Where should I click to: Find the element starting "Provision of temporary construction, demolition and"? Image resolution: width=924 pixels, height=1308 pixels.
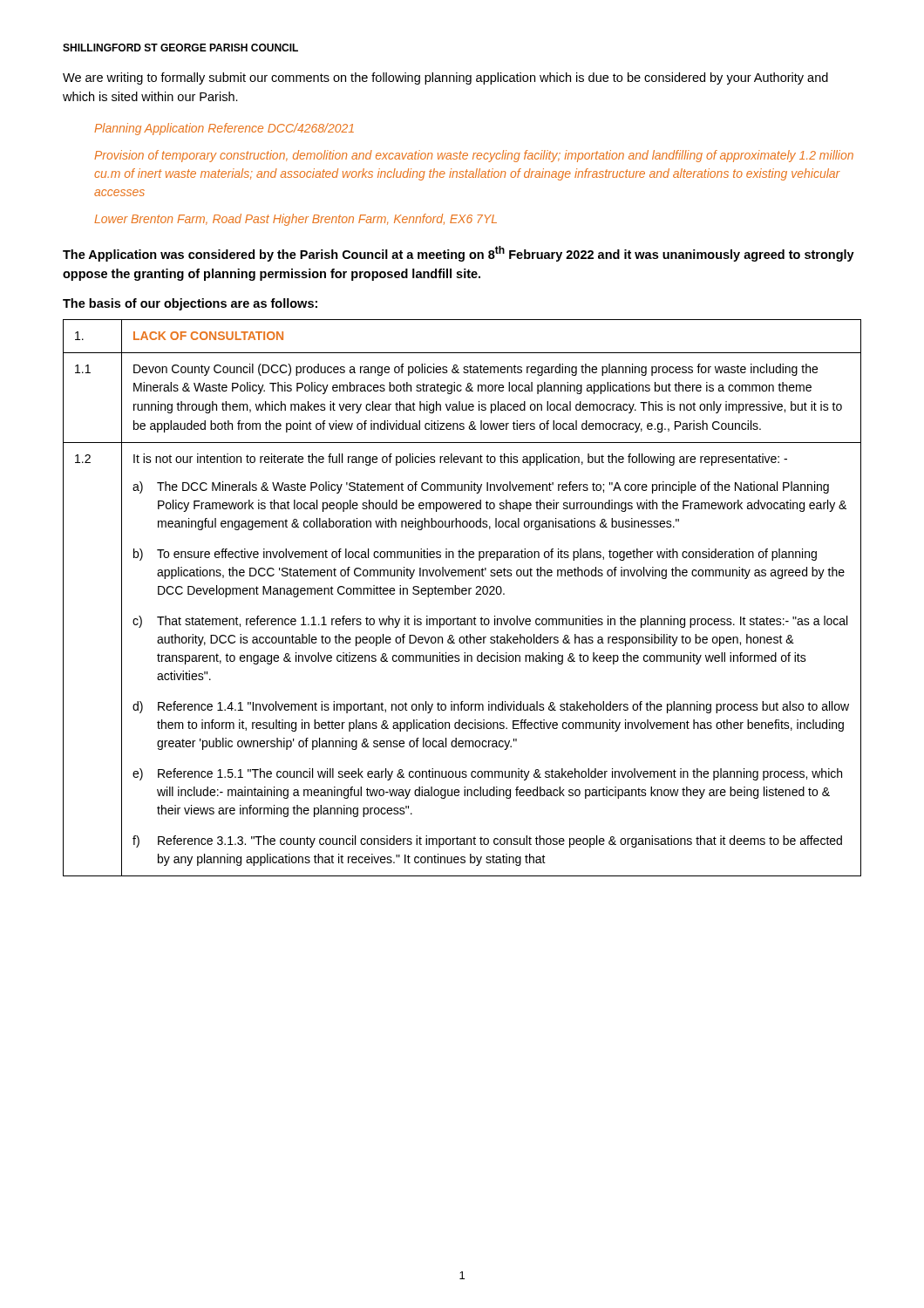pyautogui.click(x=474, y=174)
